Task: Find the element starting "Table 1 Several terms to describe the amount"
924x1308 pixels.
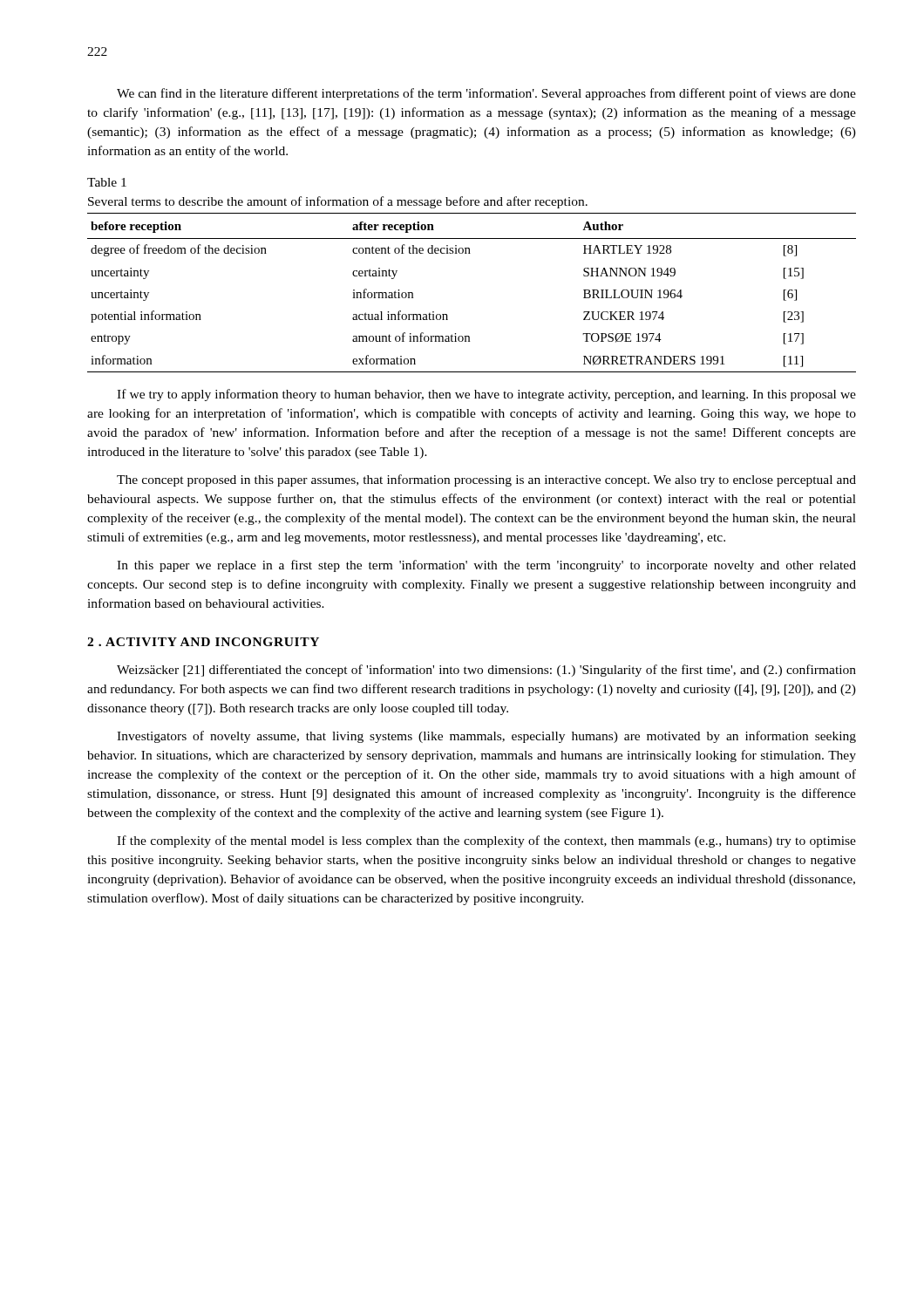Action: (x=338, y=191)
